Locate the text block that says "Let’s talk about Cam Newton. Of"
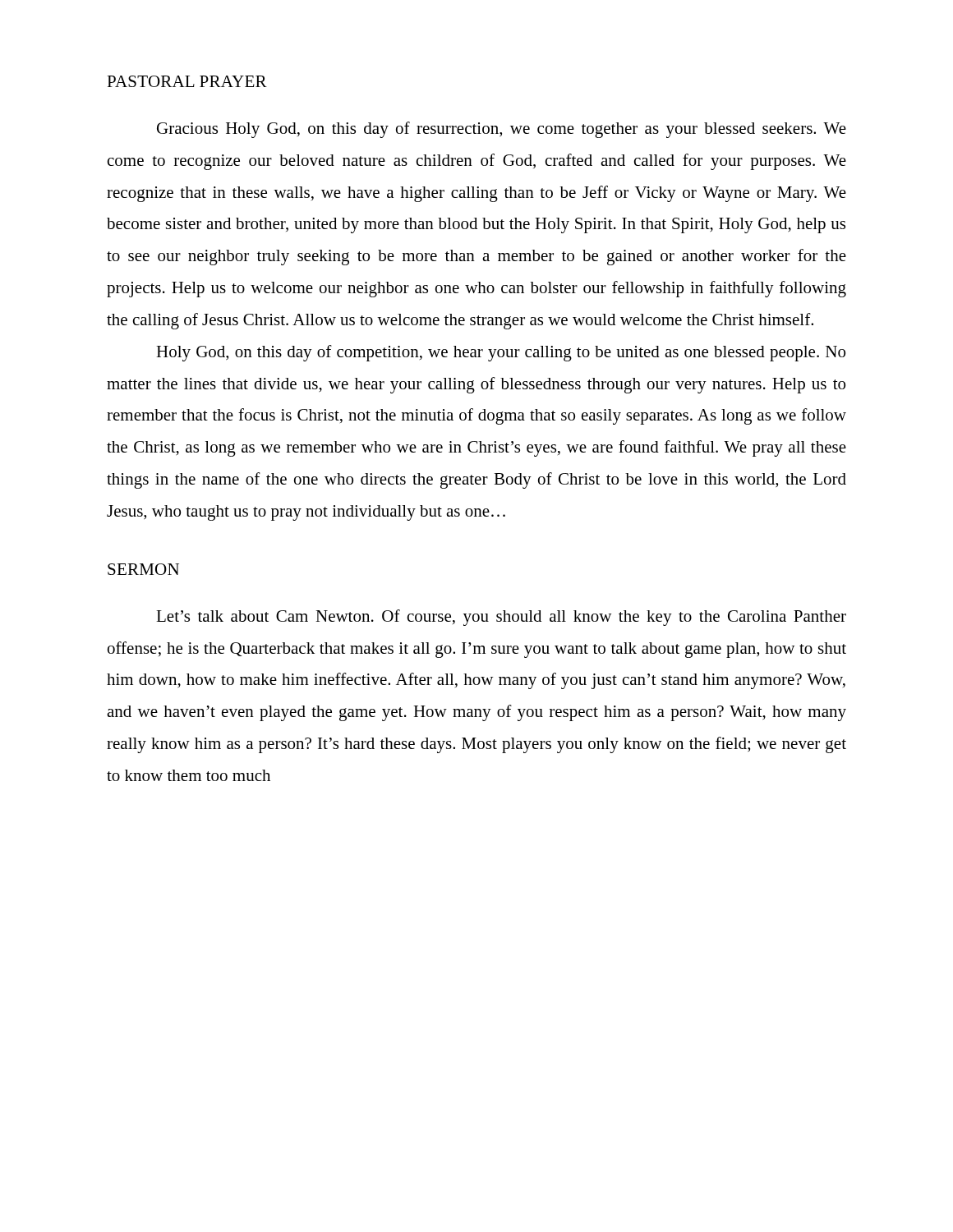The height and width of the screenshot is (1232, 953). (476, 695)
